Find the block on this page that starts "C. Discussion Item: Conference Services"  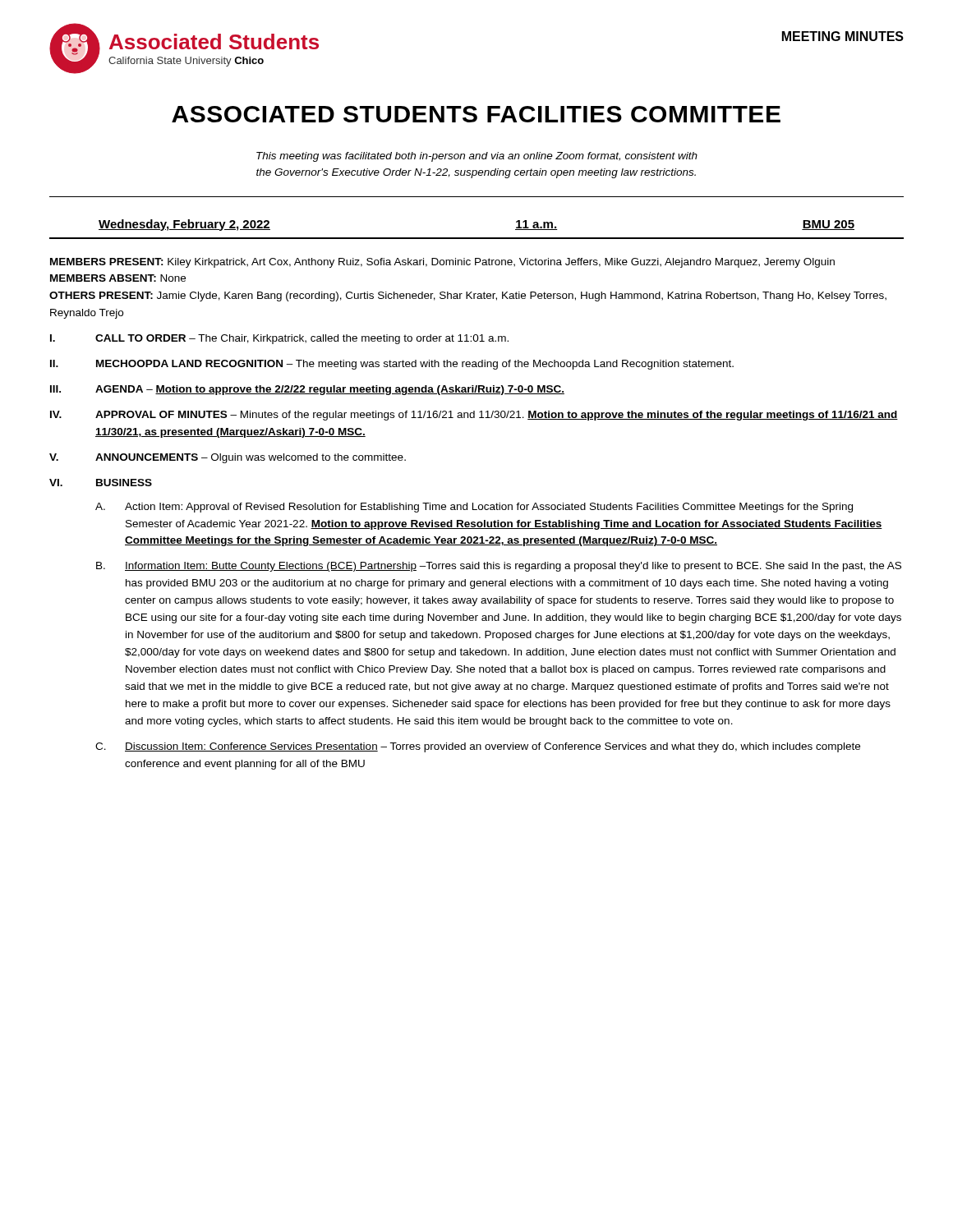500,755
